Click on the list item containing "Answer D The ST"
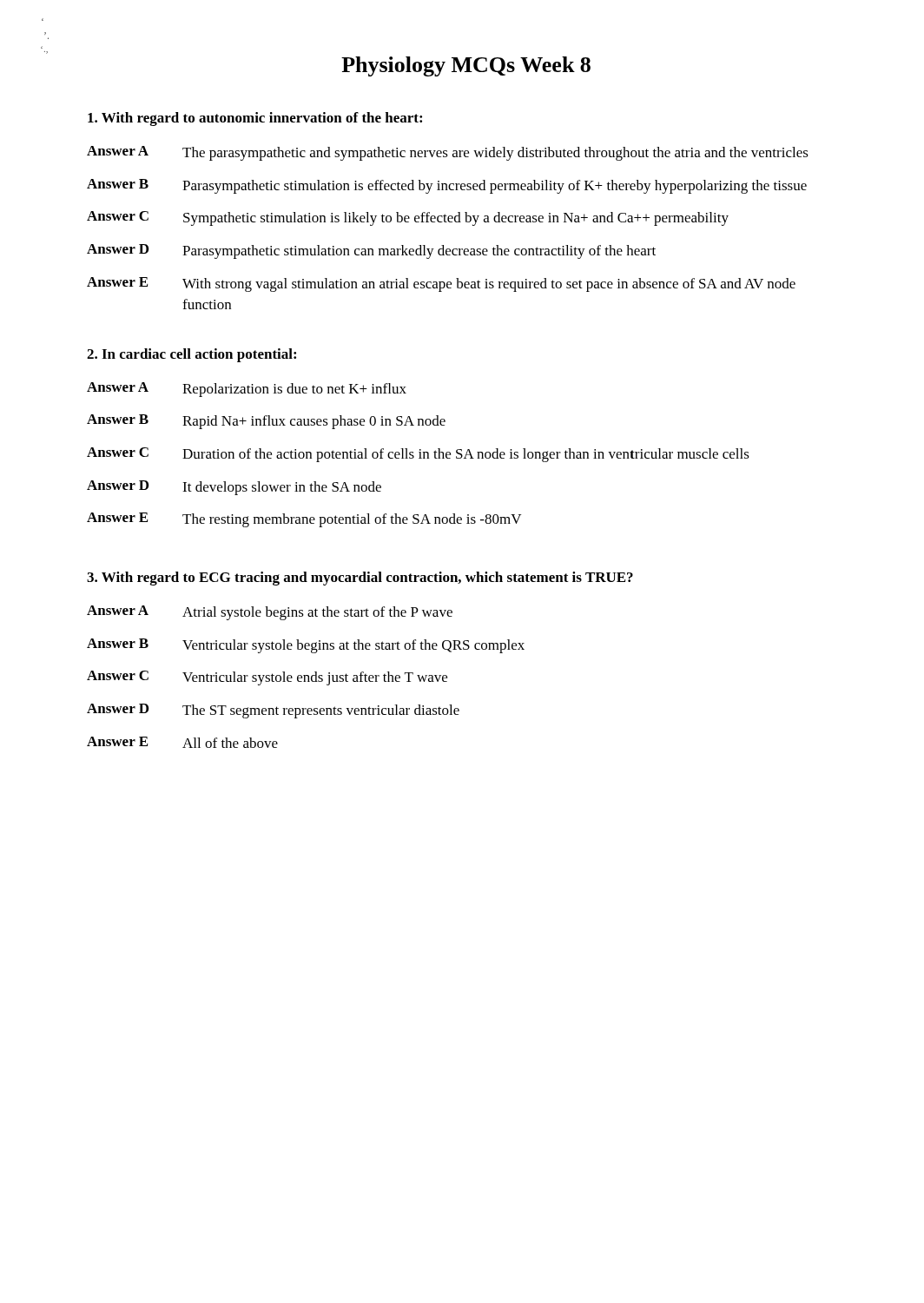Screen dimensions: 1303x924 (273, 711)
